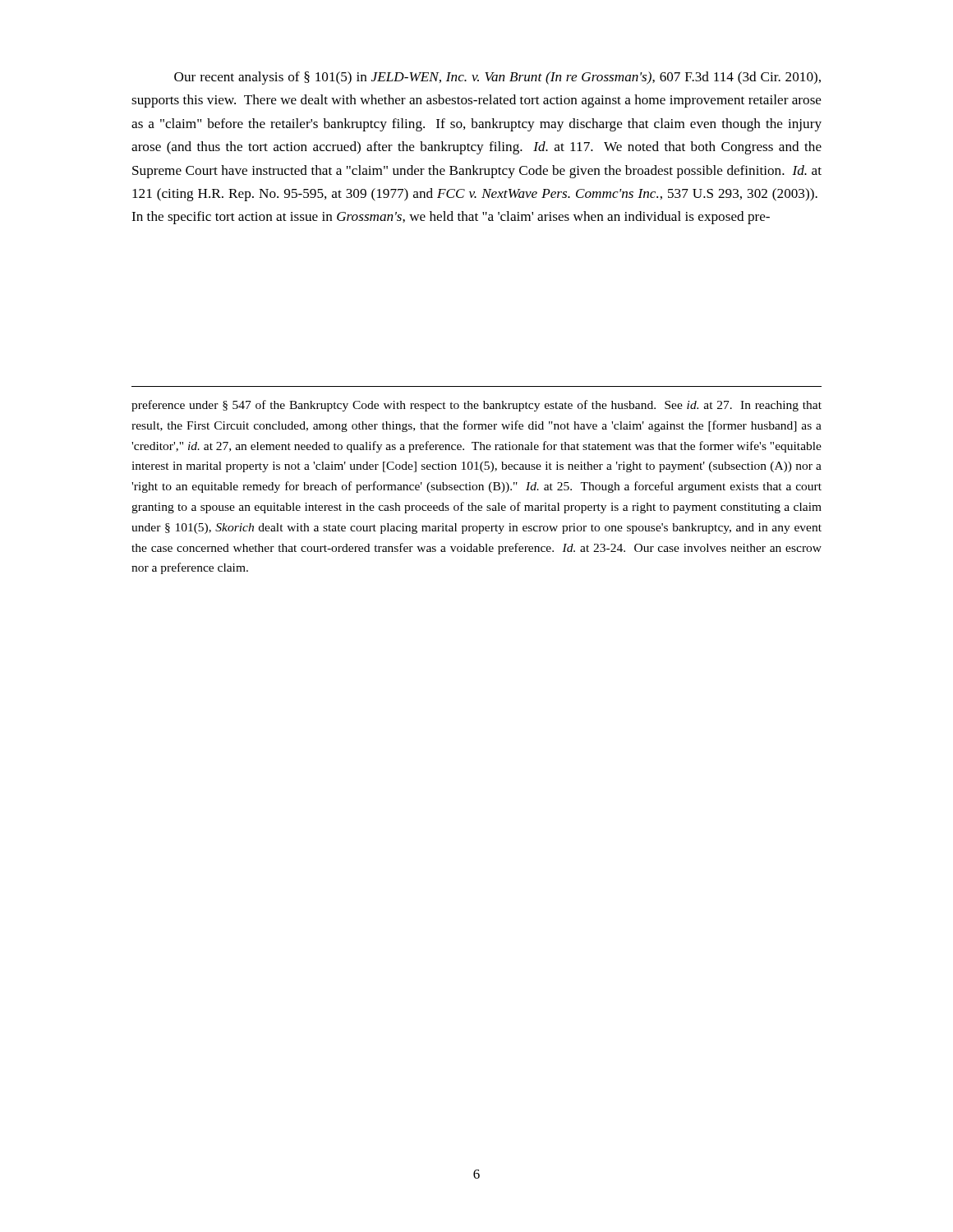
Task: Locate the footnote
Action: click(476, 487)
